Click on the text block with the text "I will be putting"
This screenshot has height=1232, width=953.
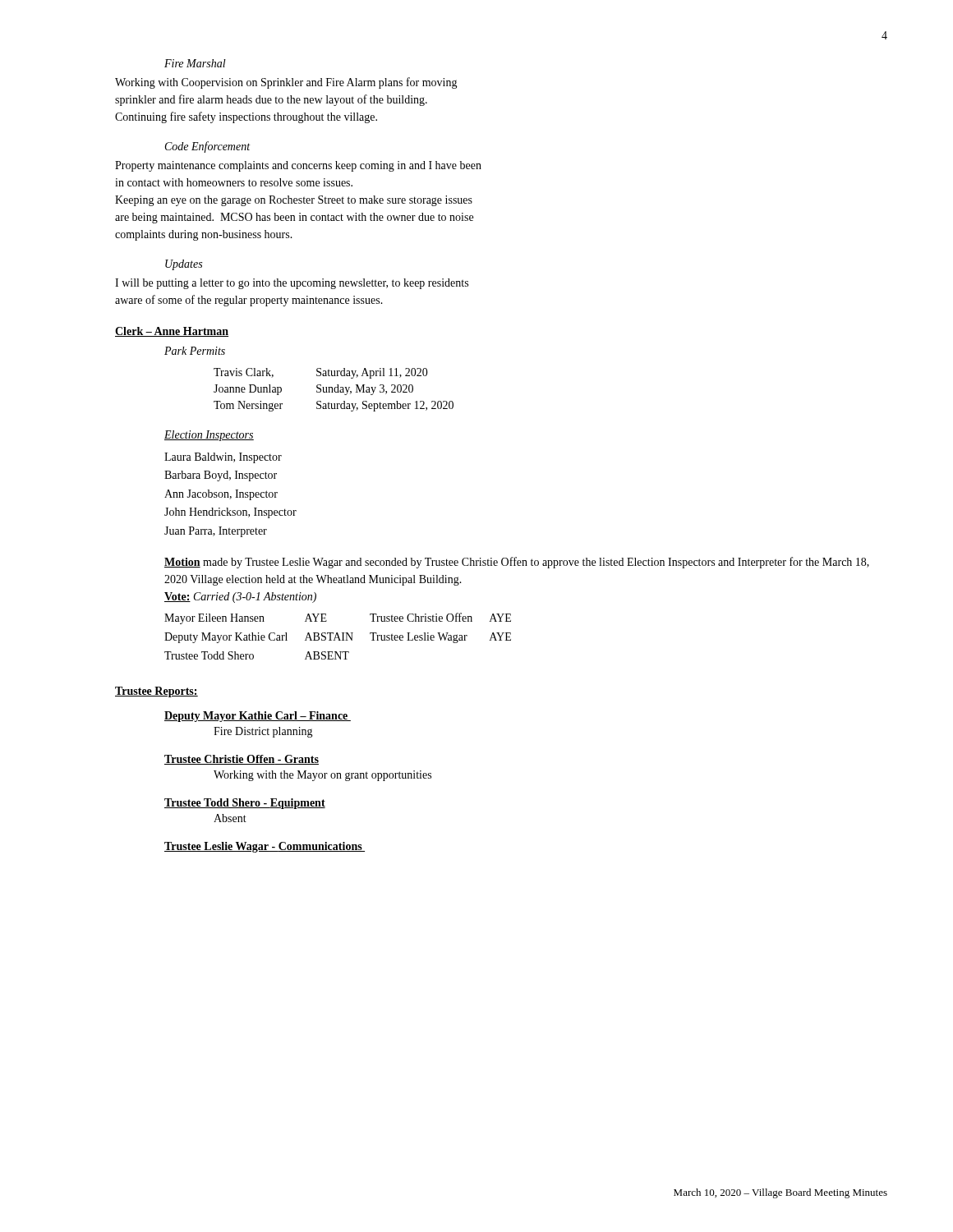tap(292, 292)
